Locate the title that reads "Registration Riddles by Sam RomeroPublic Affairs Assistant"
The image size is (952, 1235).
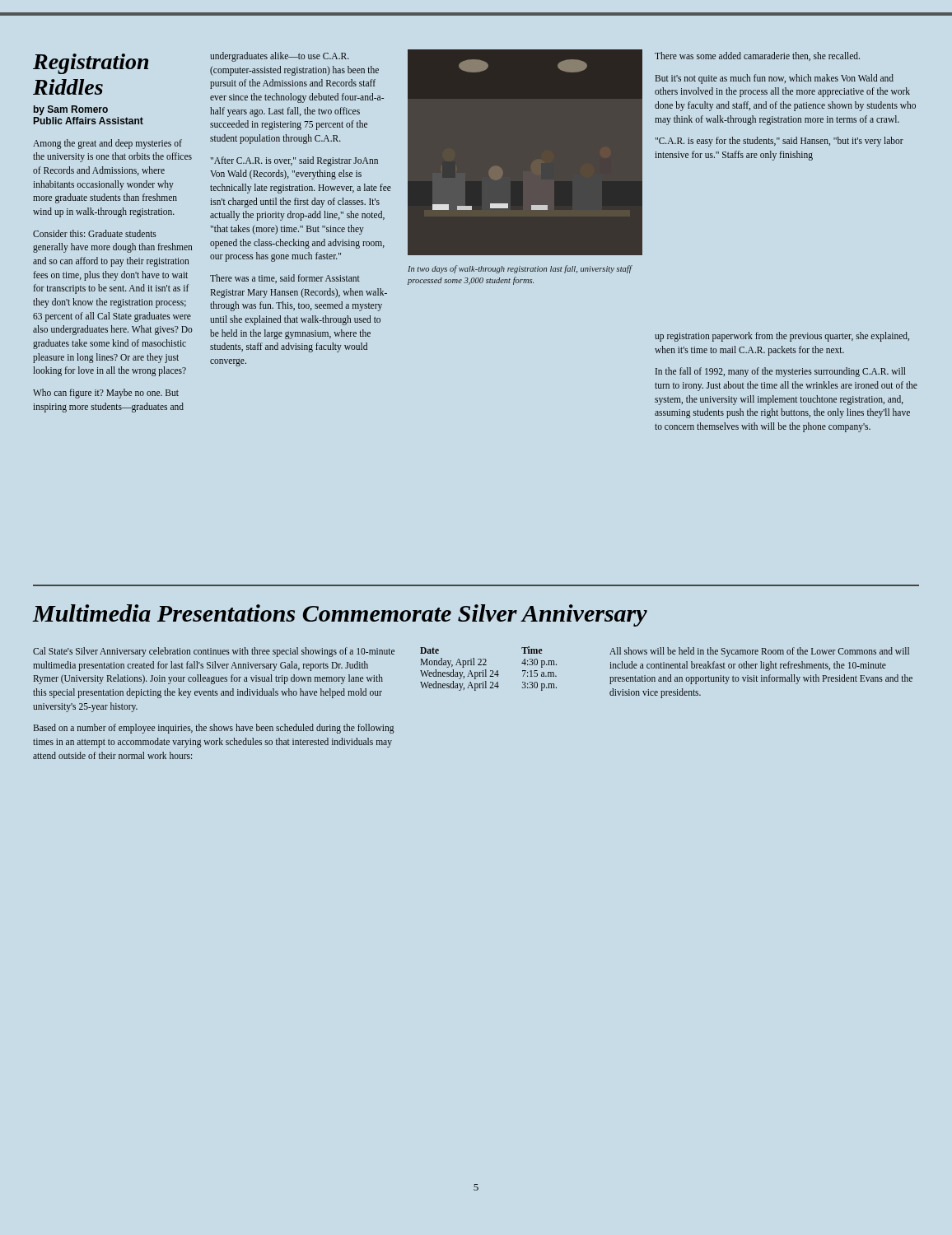click(x=113, y=88)
